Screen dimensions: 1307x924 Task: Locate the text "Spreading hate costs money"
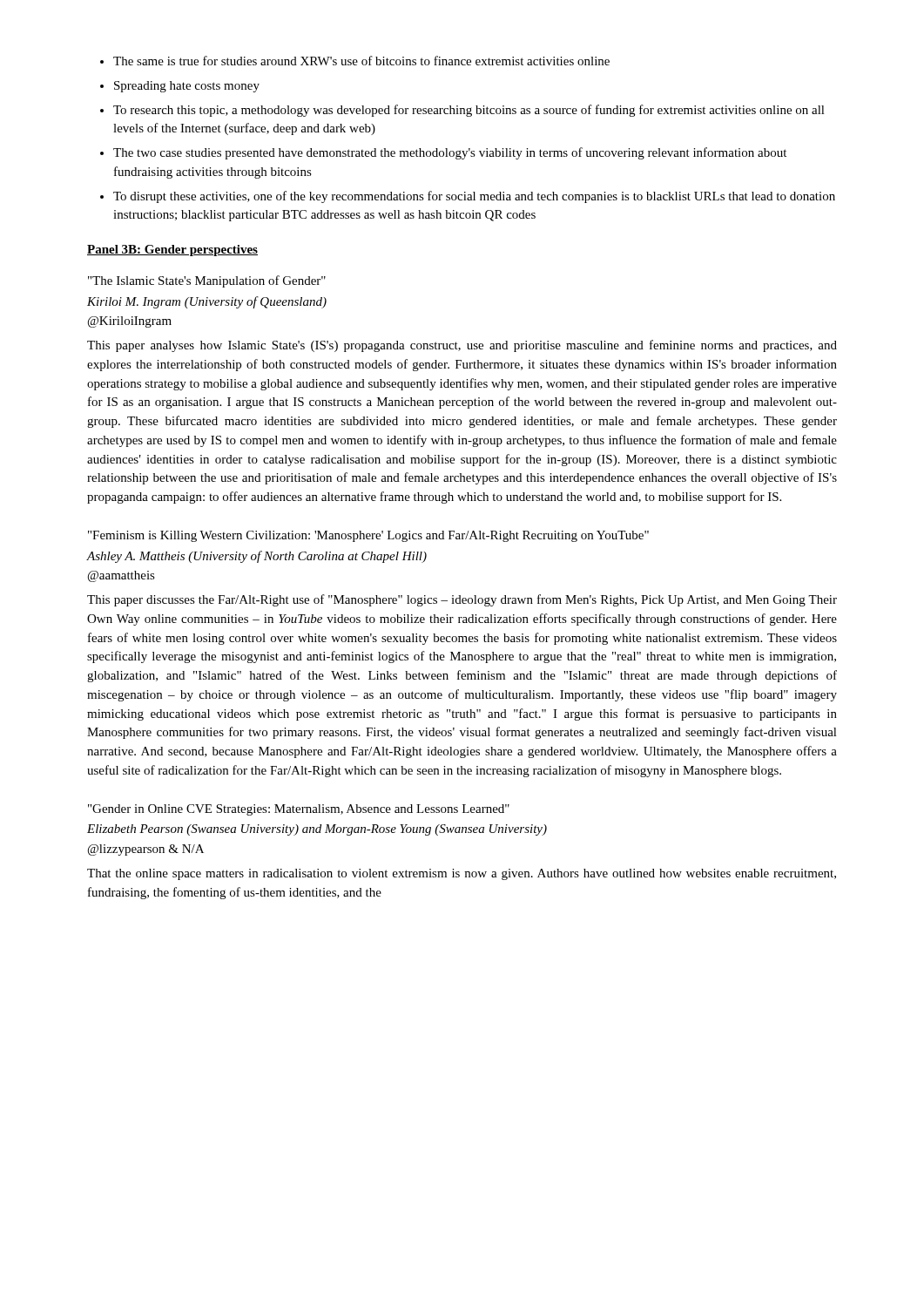tap(186, 85)
